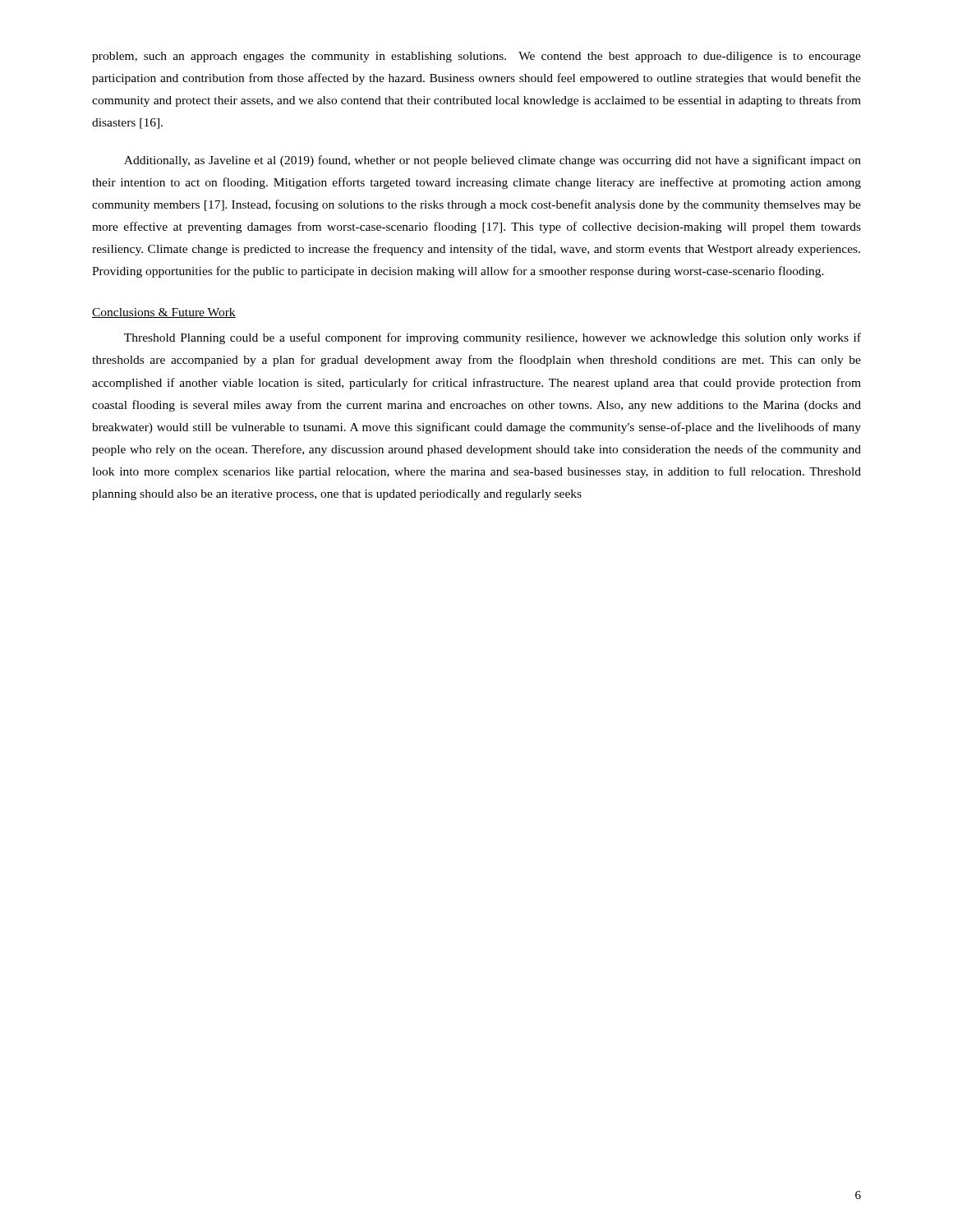
Task: Navigate to the region starting "Threshold Planning could be a useful component for"
Action: [476, 415]
